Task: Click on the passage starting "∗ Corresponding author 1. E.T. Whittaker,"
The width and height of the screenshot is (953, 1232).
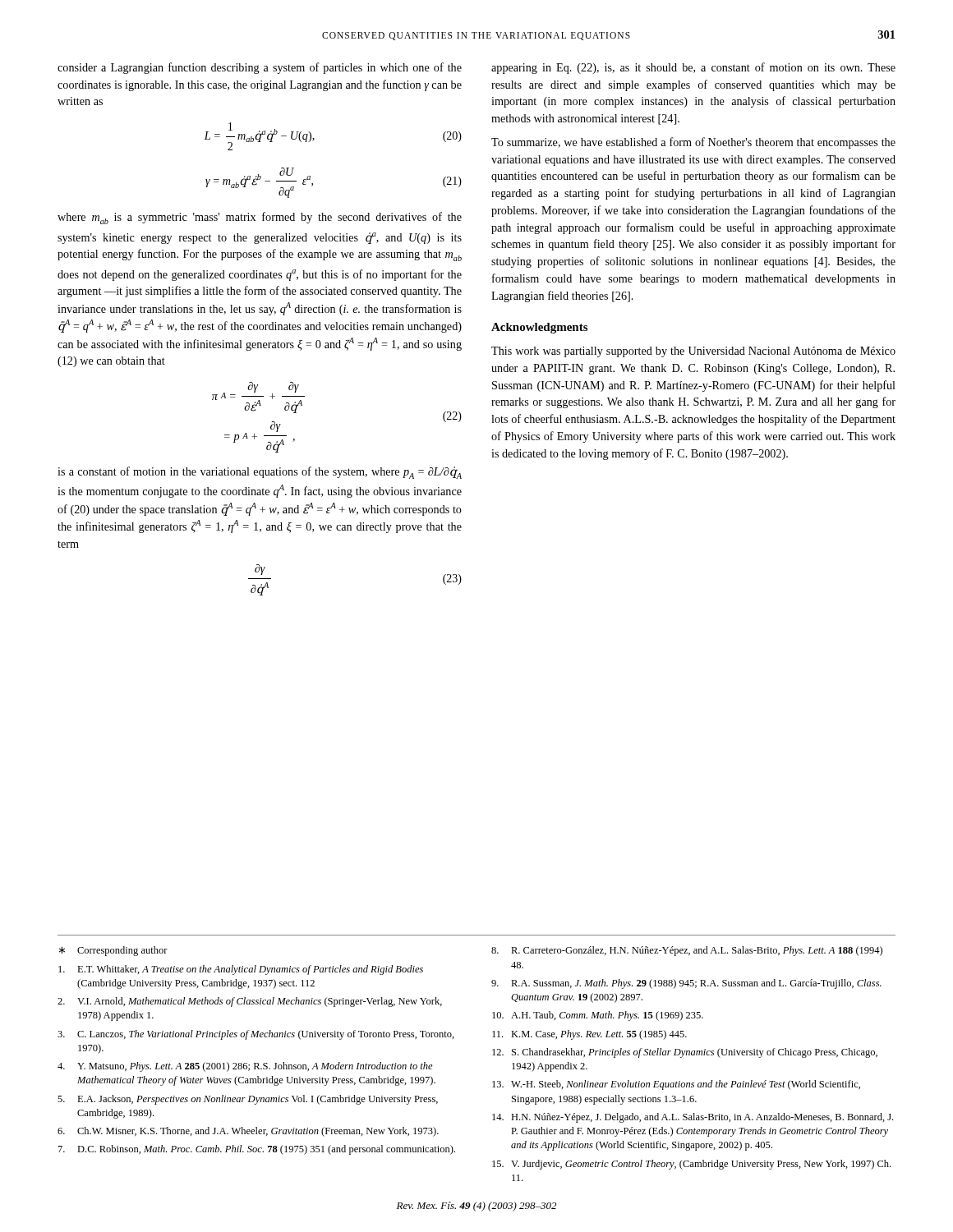Action: pyautogui.click(x=113, y=951)
